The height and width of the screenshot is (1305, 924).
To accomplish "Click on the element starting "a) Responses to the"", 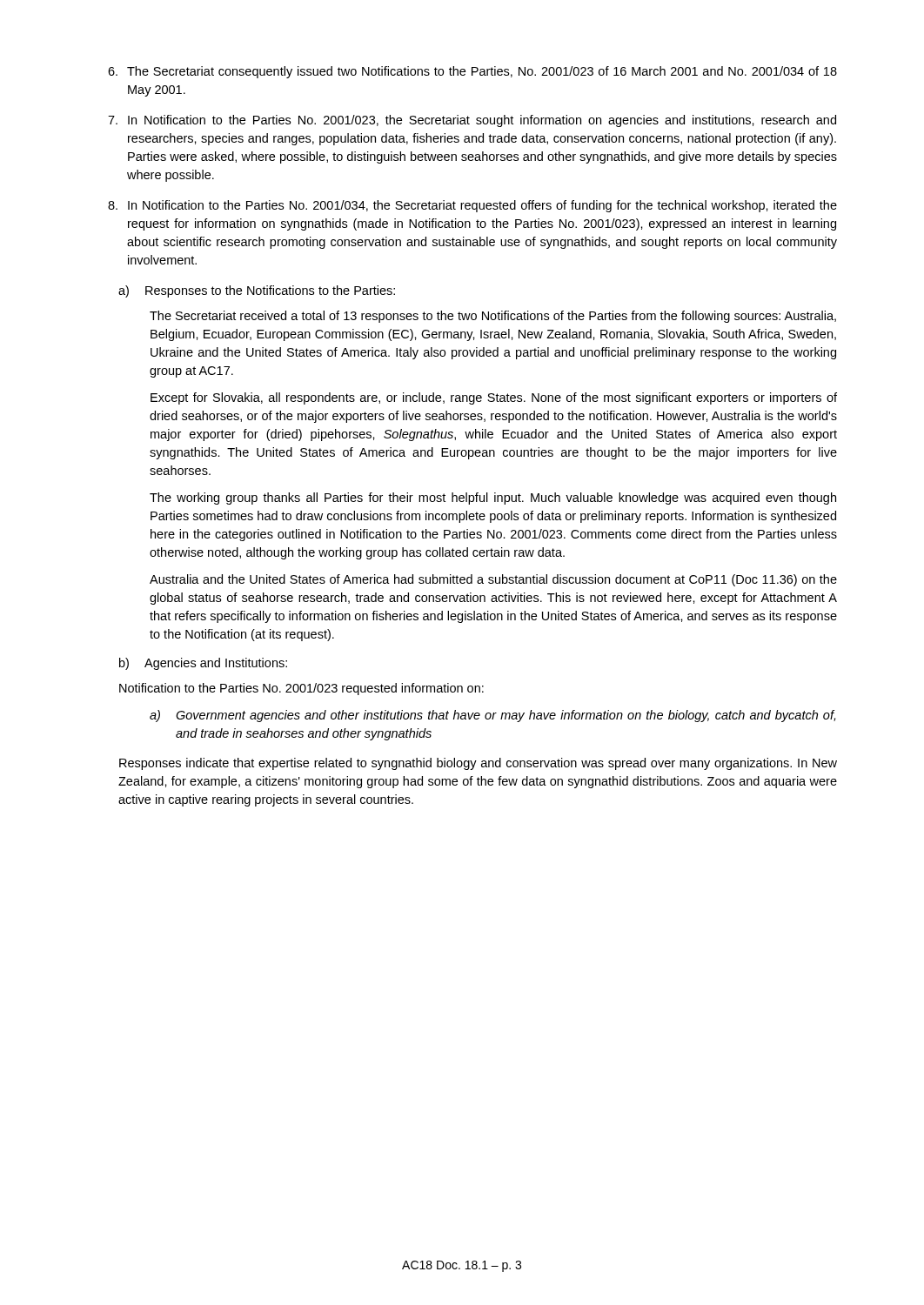I will 257,291.
